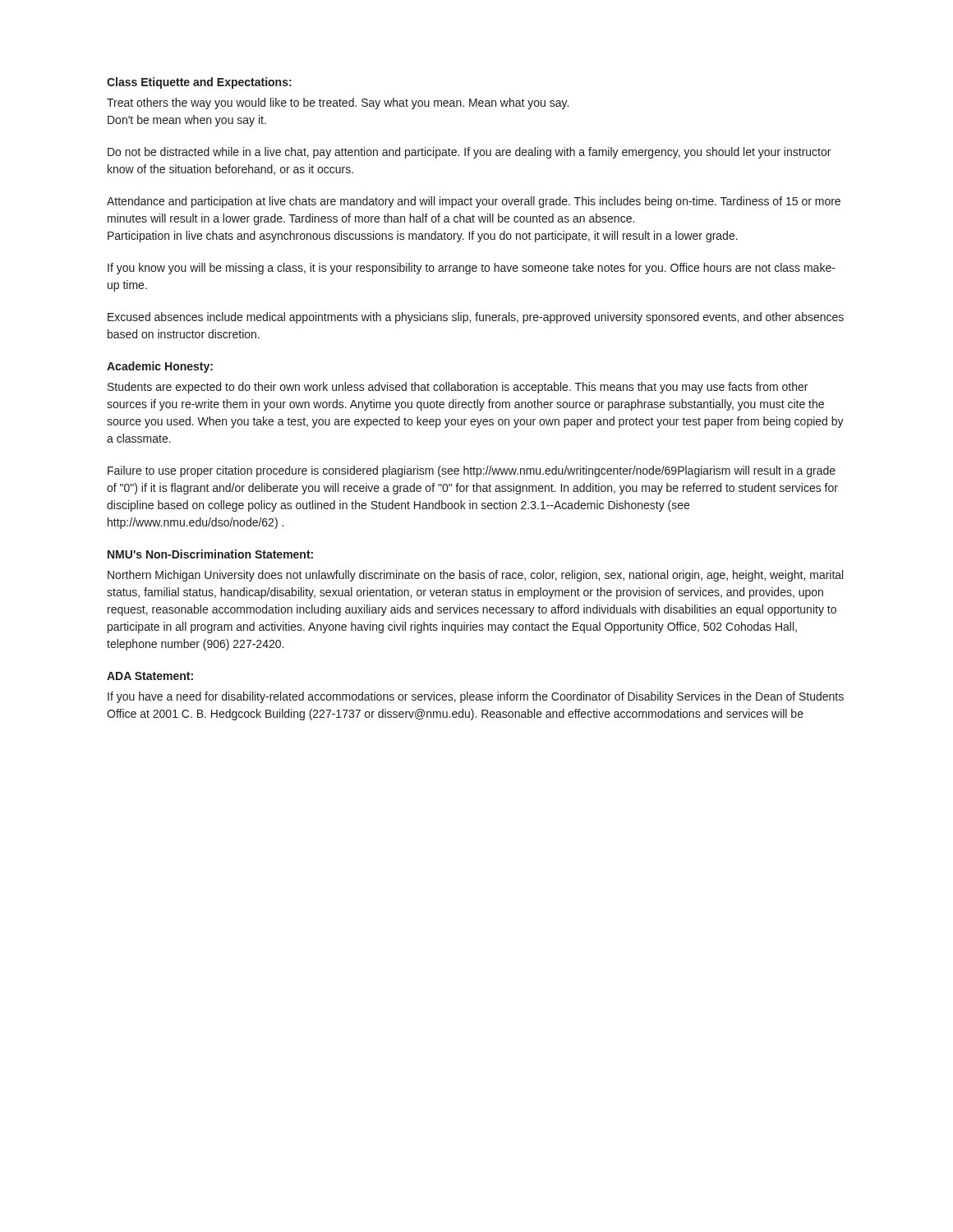Select the text block that says "If you have a need"
Screen dimensions: 1232x953
(x=475, y=705)
